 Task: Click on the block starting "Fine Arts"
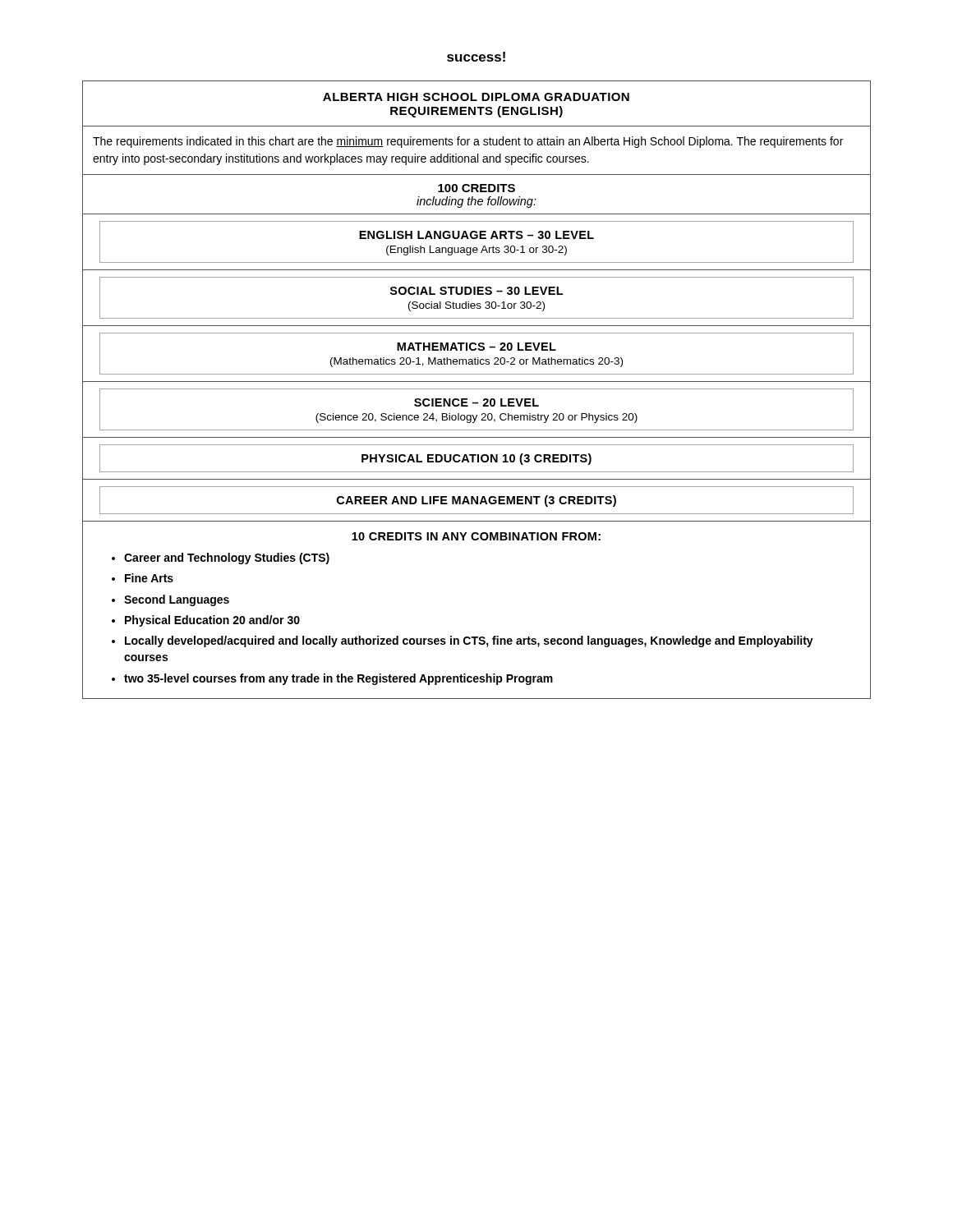149,578
